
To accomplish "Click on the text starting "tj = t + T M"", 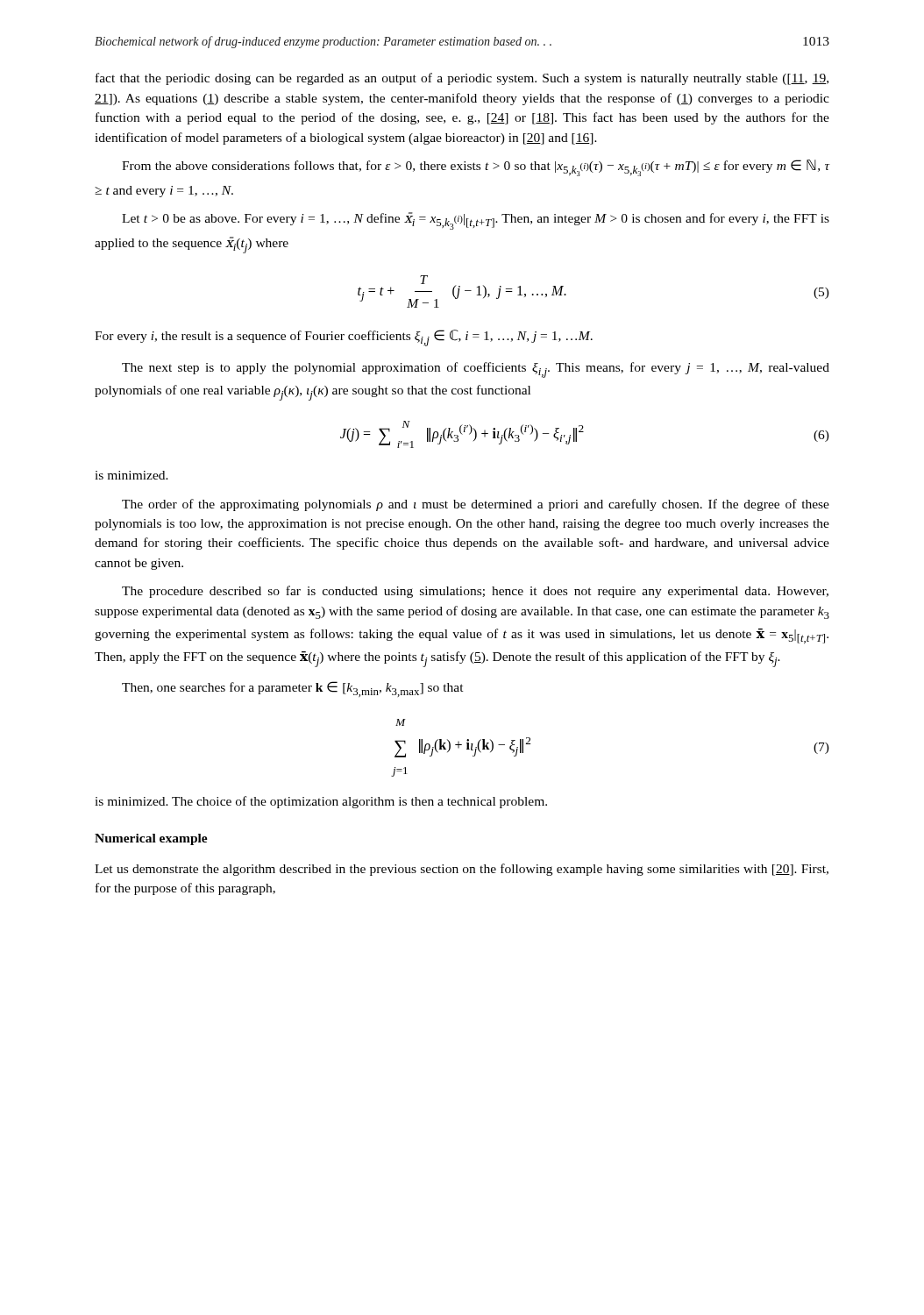I will coord(458,291).
